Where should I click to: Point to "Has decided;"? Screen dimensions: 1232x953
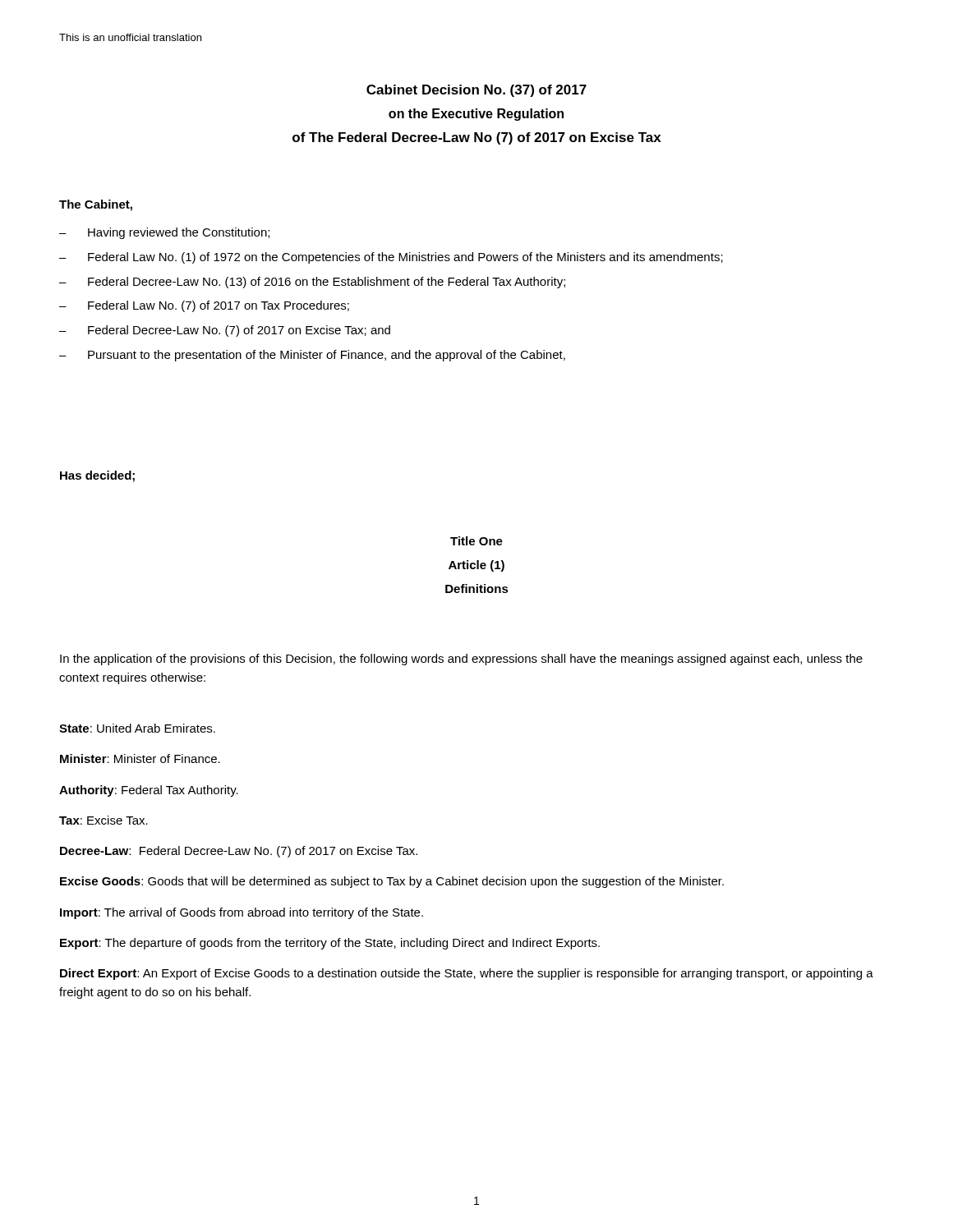point(98,475)
